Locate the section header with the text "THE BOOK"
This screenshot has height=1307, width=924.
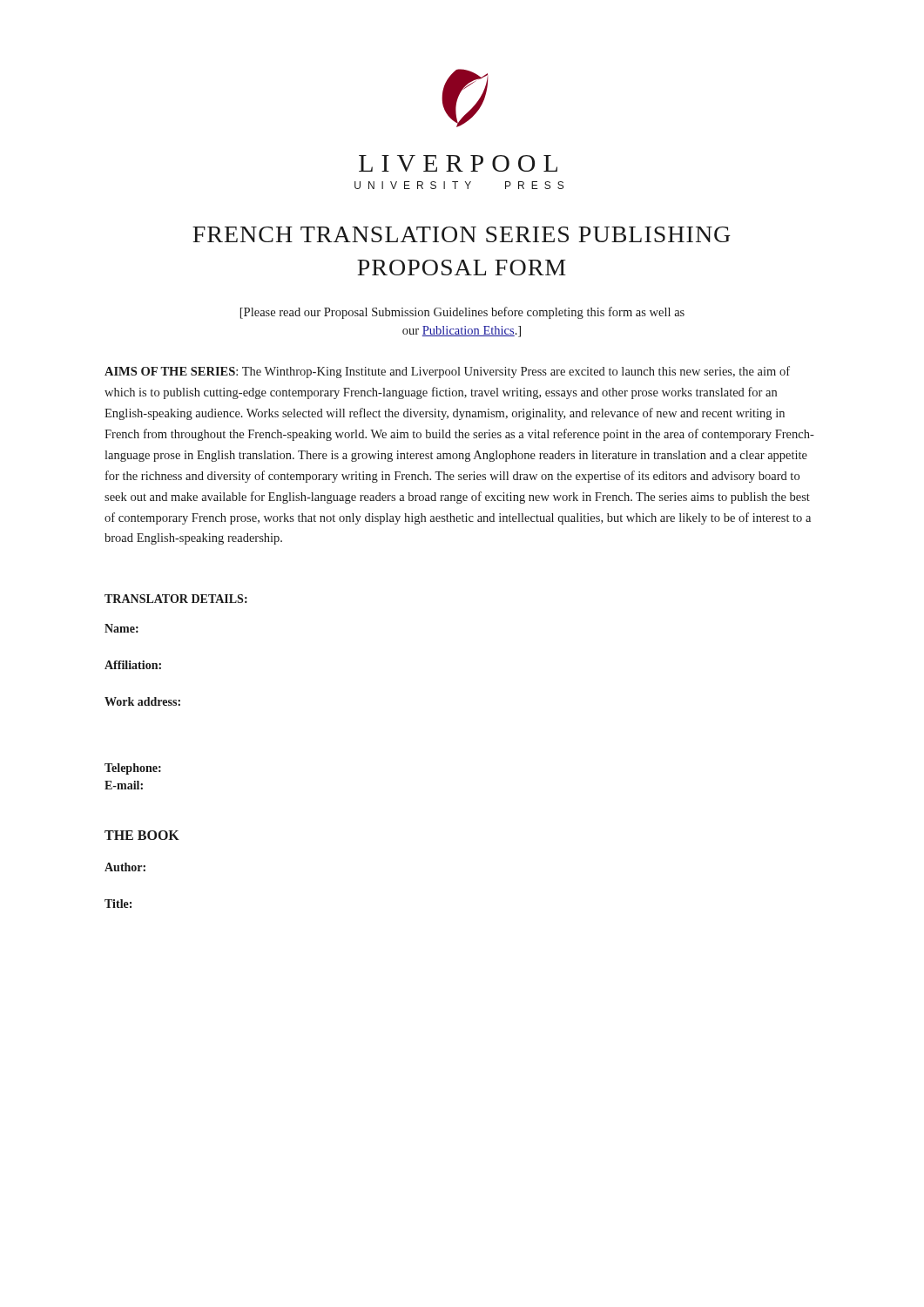142,835
